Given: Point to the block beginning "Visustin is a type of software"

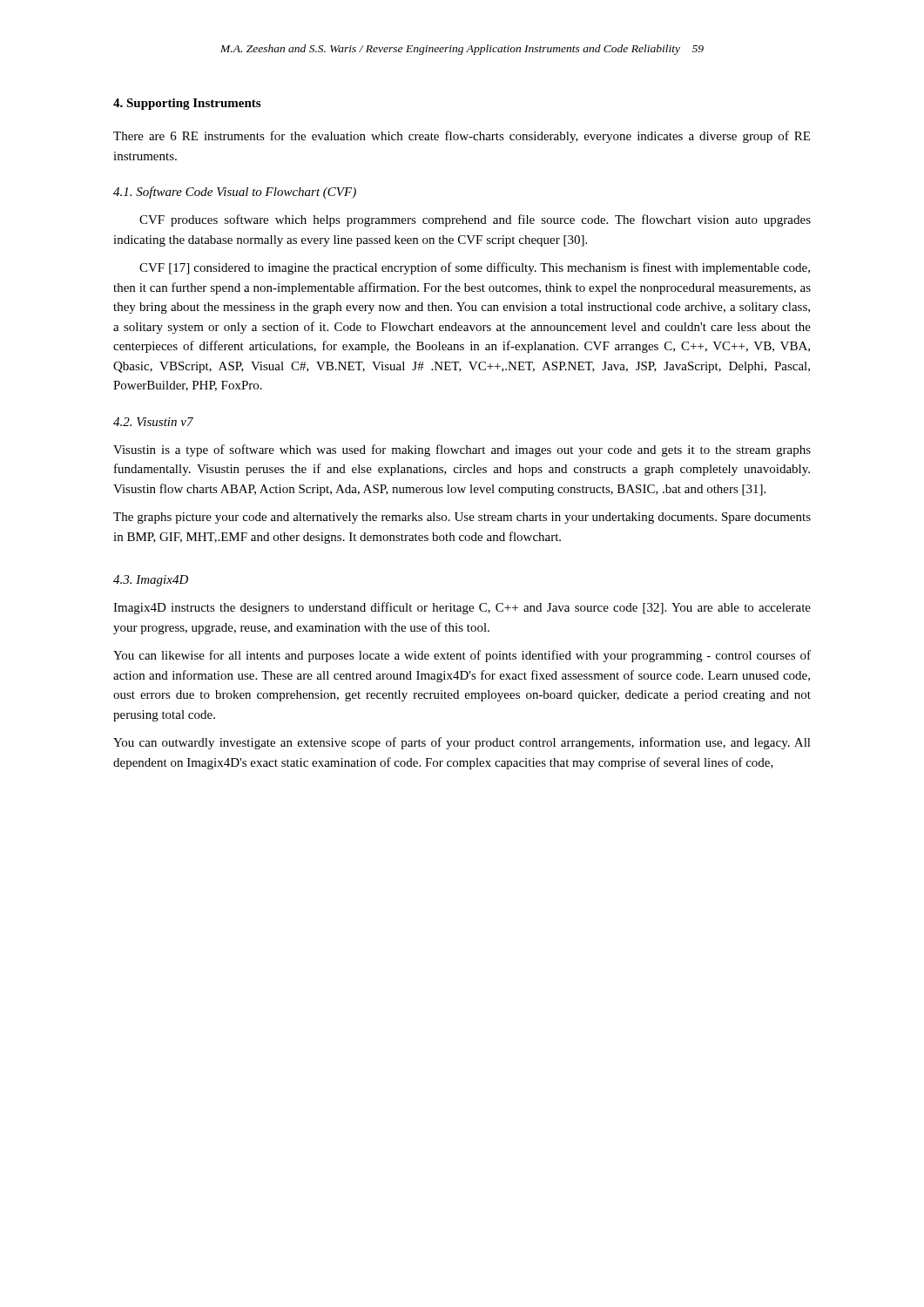Looking at the screenshot, I should point(462,493).
